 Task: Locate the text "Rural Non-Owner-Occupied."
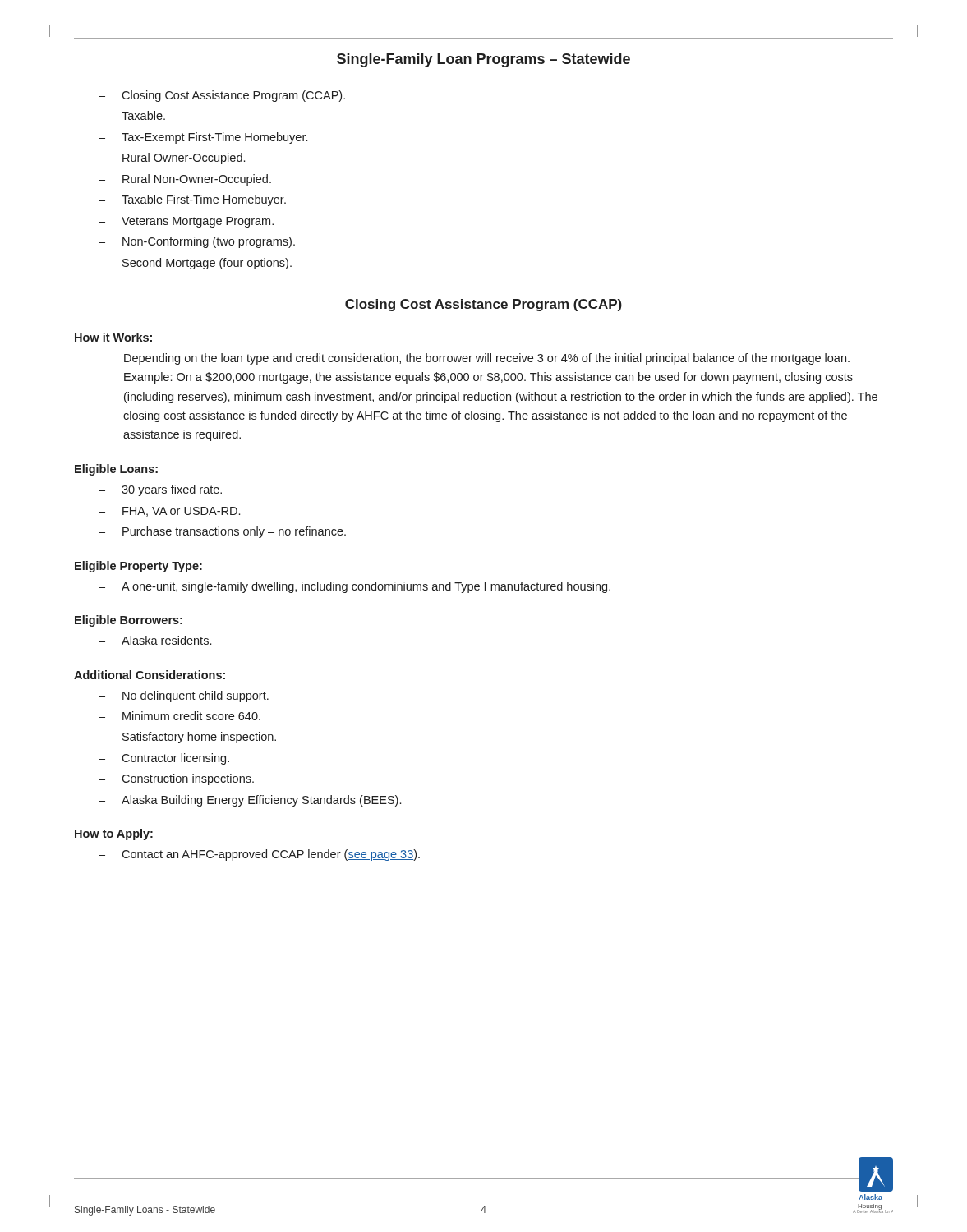click(197, 179)
